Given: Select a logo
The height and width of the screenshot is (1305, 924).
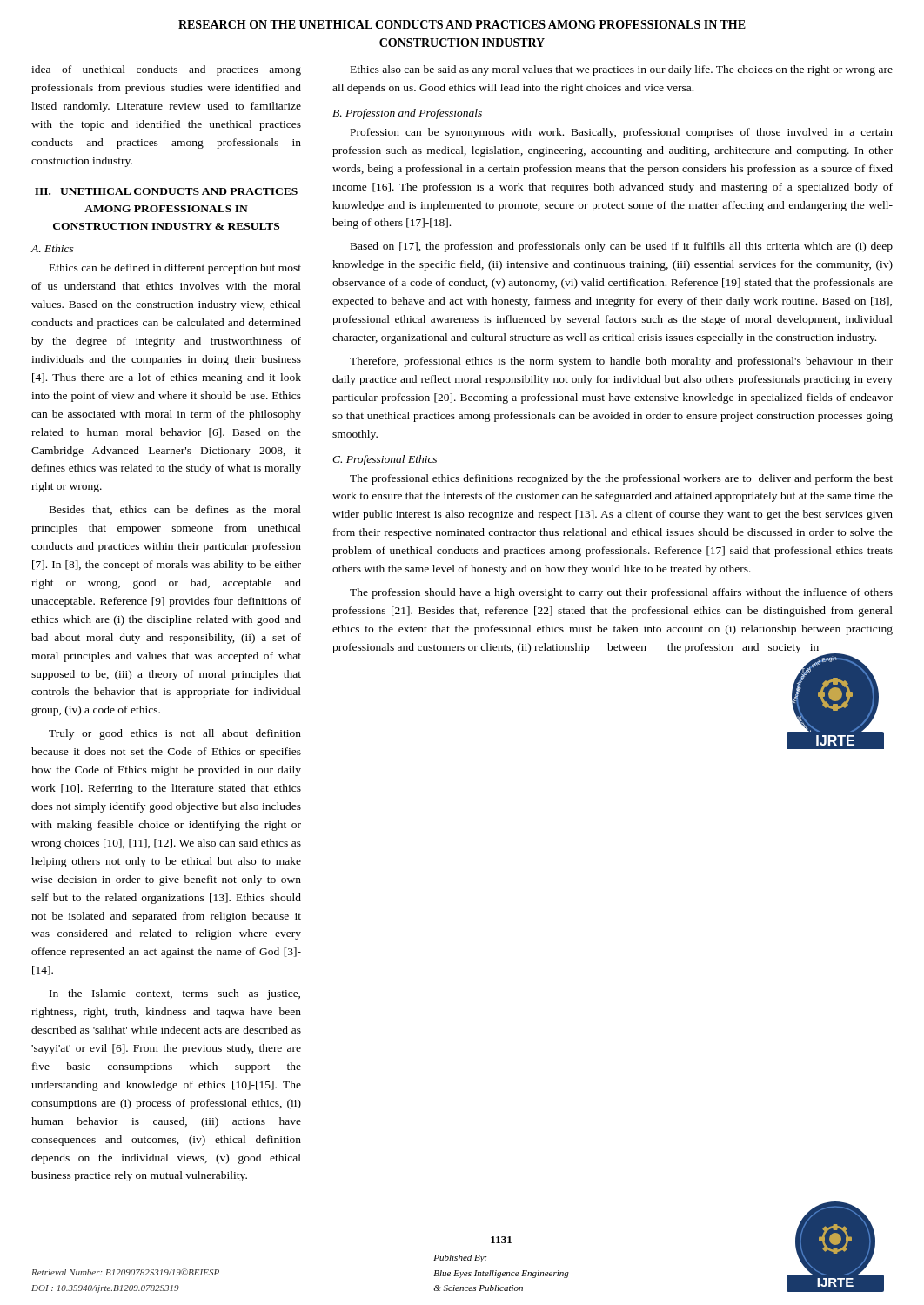Looking at the screenshot, I should coord(835,703).
